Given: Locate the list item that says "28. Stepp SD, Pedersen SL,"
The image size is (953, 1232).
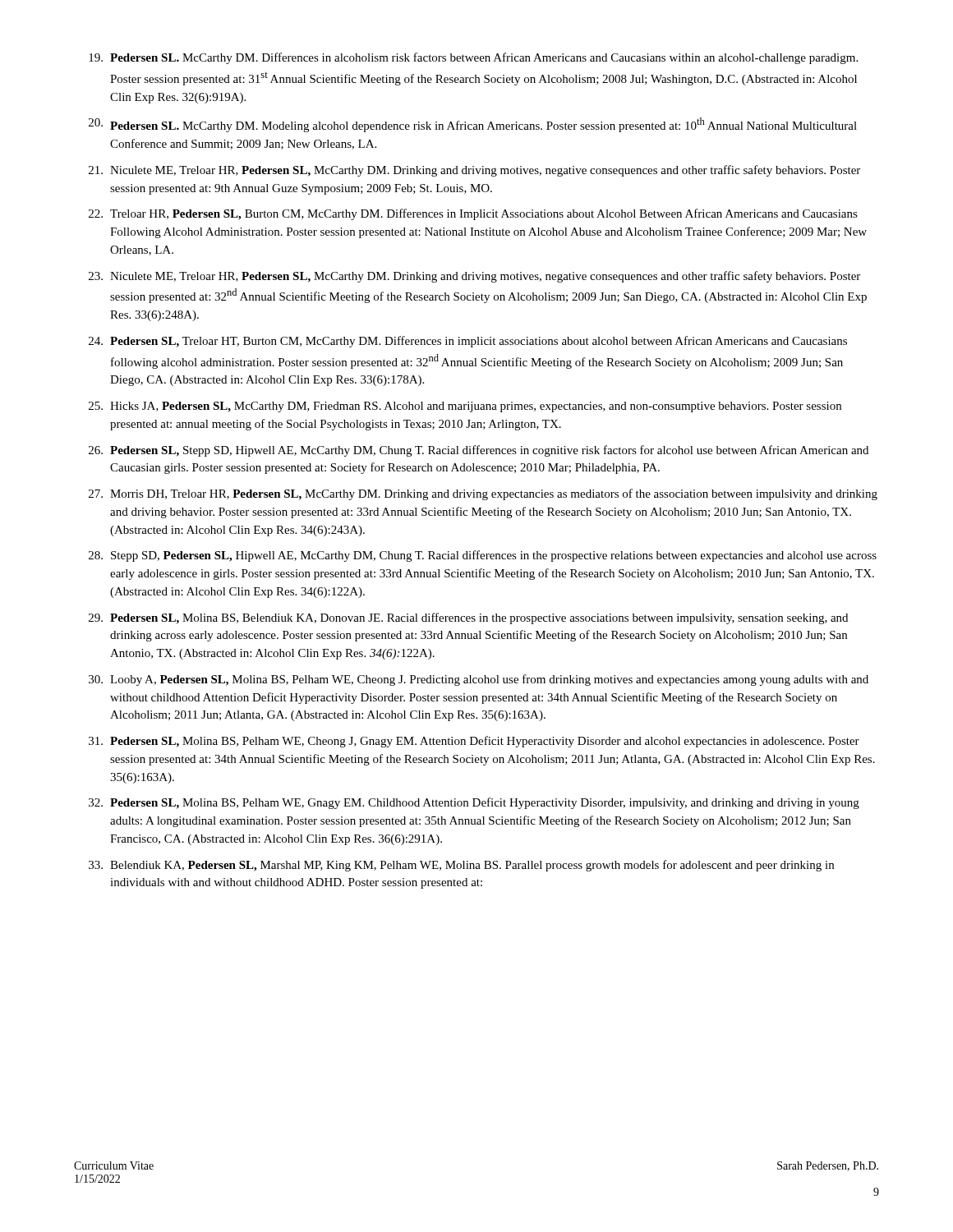Looking at the screenshot, I should point(476,574).
